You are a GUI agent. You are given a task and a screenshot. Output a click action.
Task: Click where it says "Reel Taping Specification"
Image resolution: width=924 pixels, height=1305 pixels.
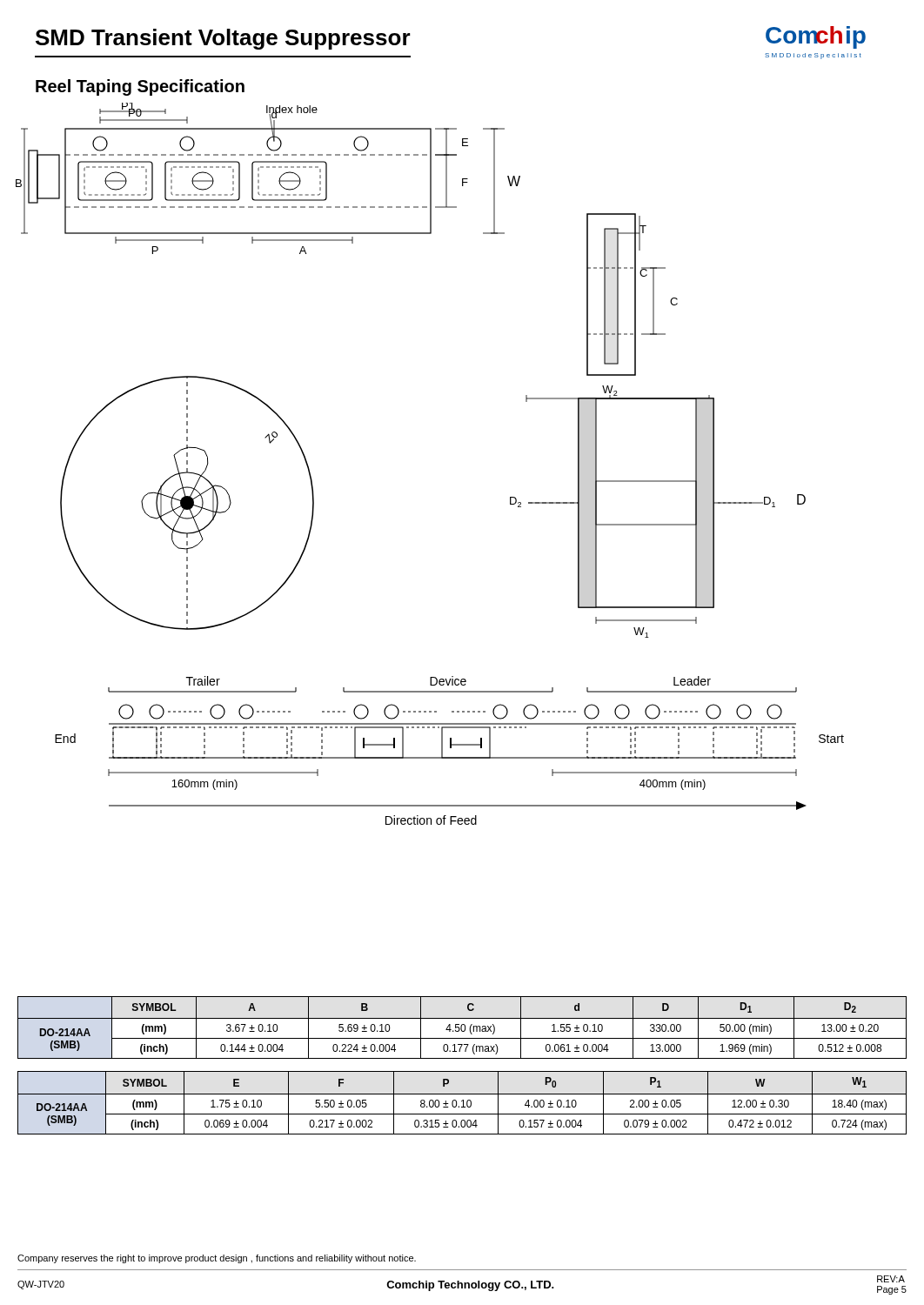pyautogui.click(x=140, y=86)
